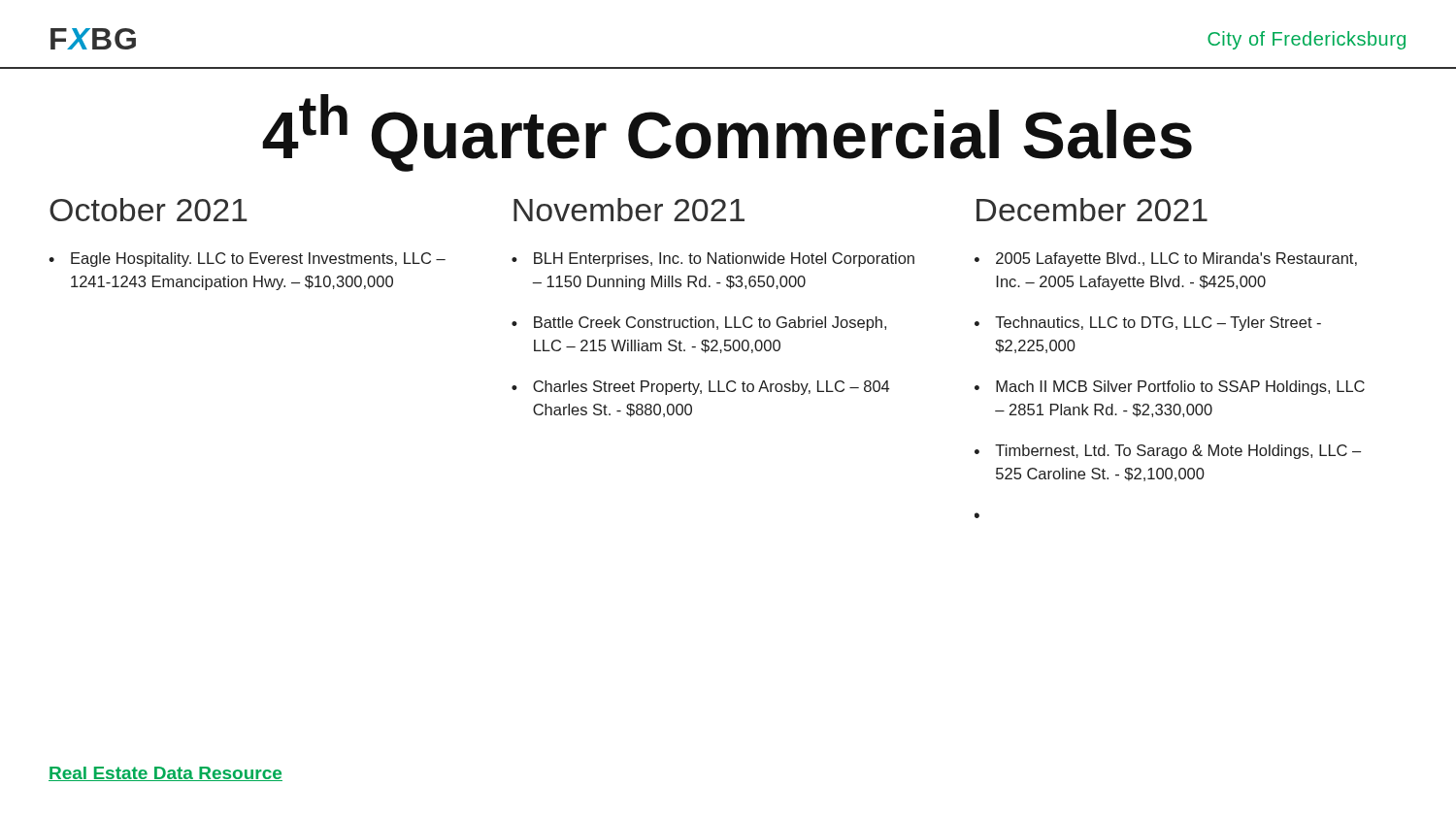Viewport: 1456px width, 819px height.
Task: Navigate to the text block starting "2005 Lafayette Blvd., LLC to"
Action: coord(1176,271)
